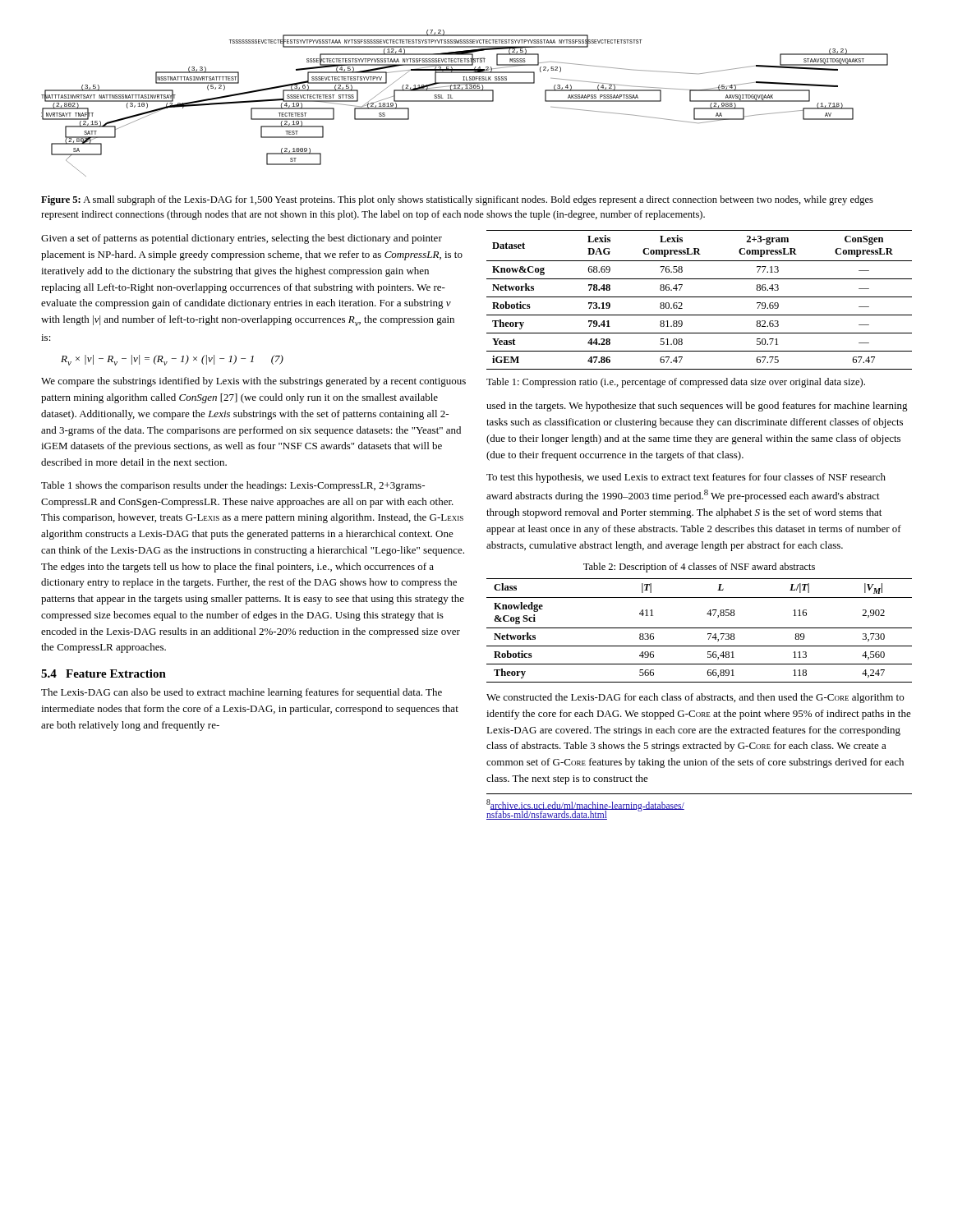Click on the text block containing "Given a set of patterns as potential"
This screenshot has width=953, height=1232.
click(x=252, y=288)
